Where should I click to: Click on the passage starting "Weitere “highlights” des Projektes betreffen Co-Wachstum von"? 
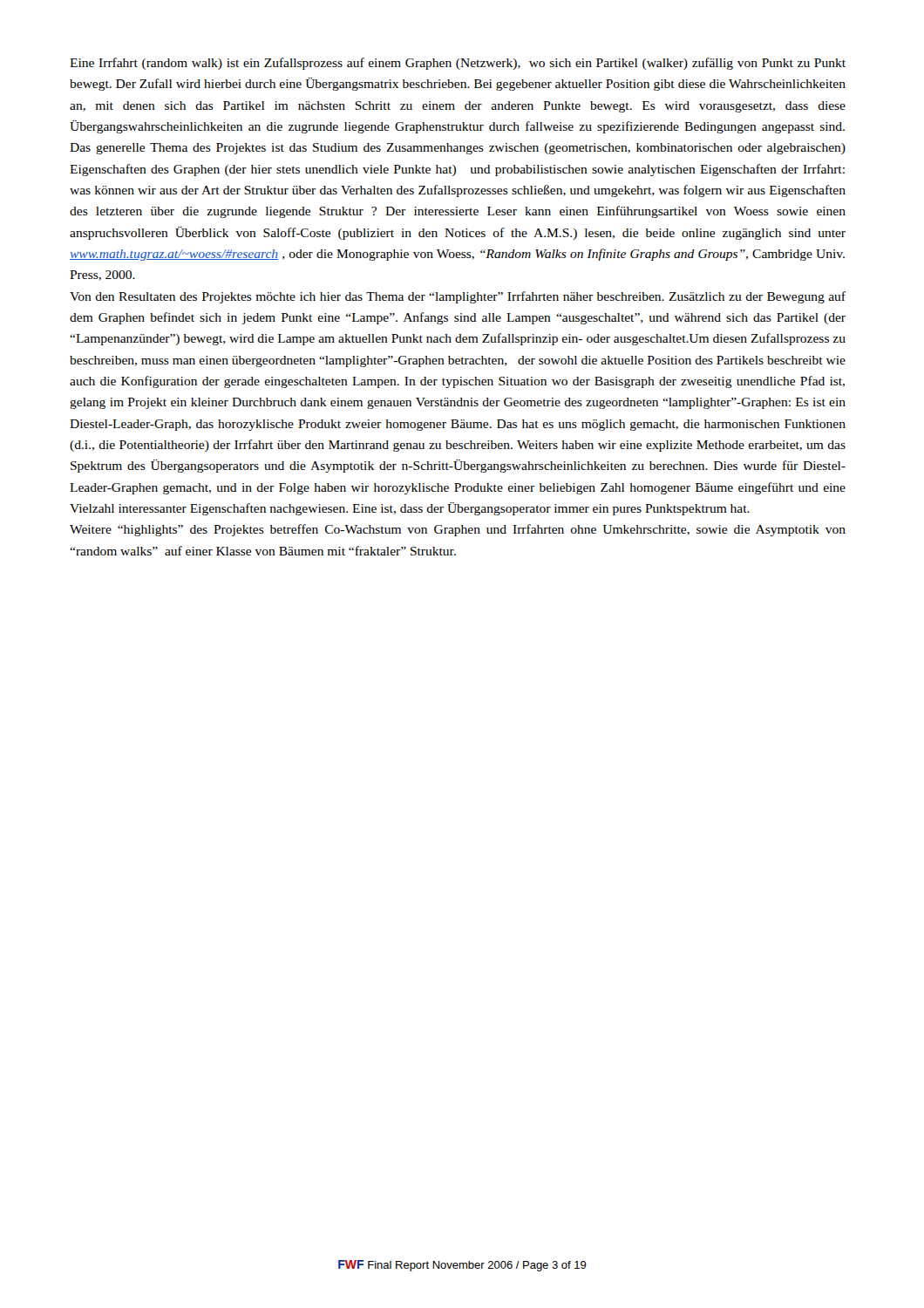click(x=458, y=540)
